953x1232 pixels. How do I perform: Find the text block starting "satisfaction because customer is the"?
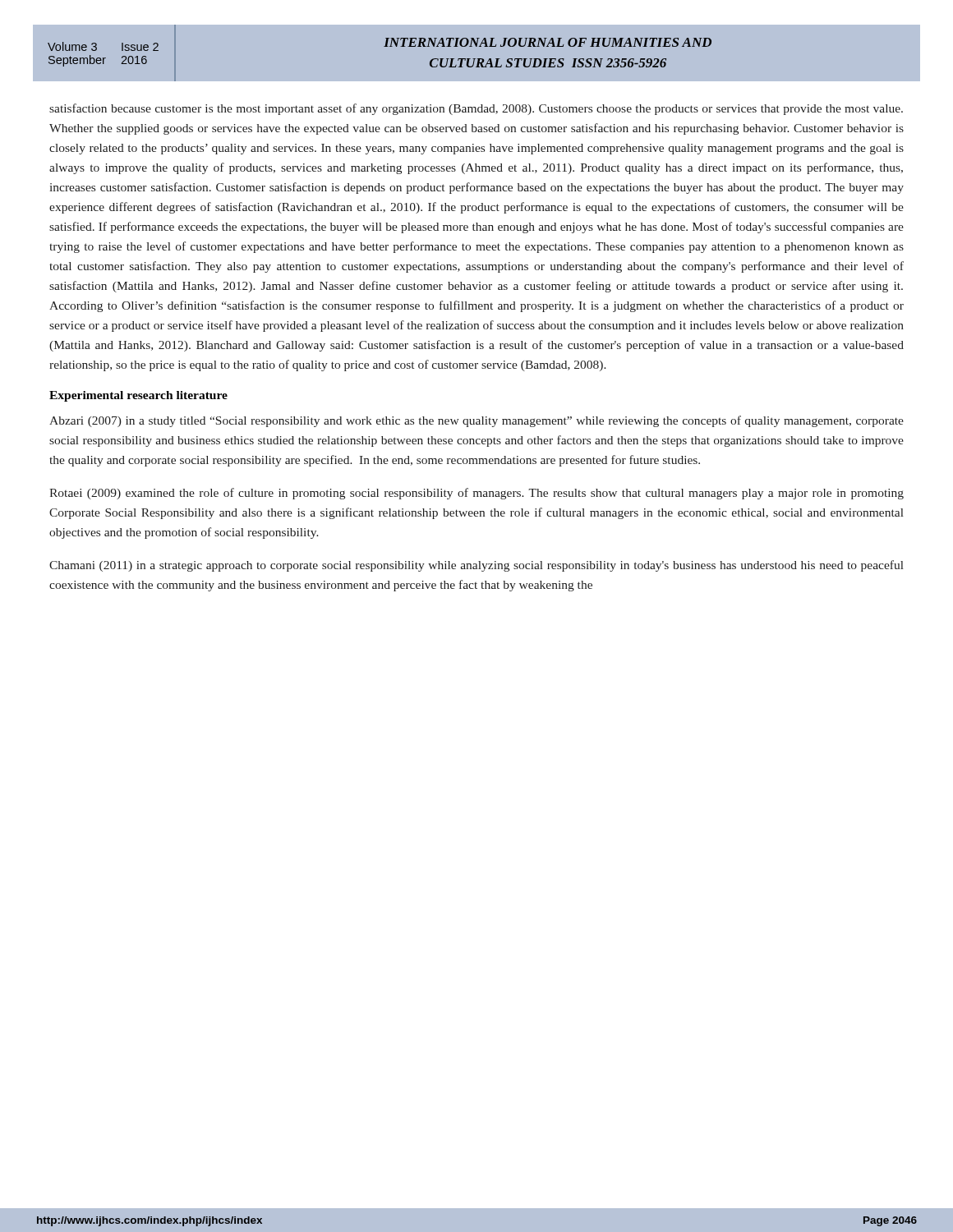(476, 236)
